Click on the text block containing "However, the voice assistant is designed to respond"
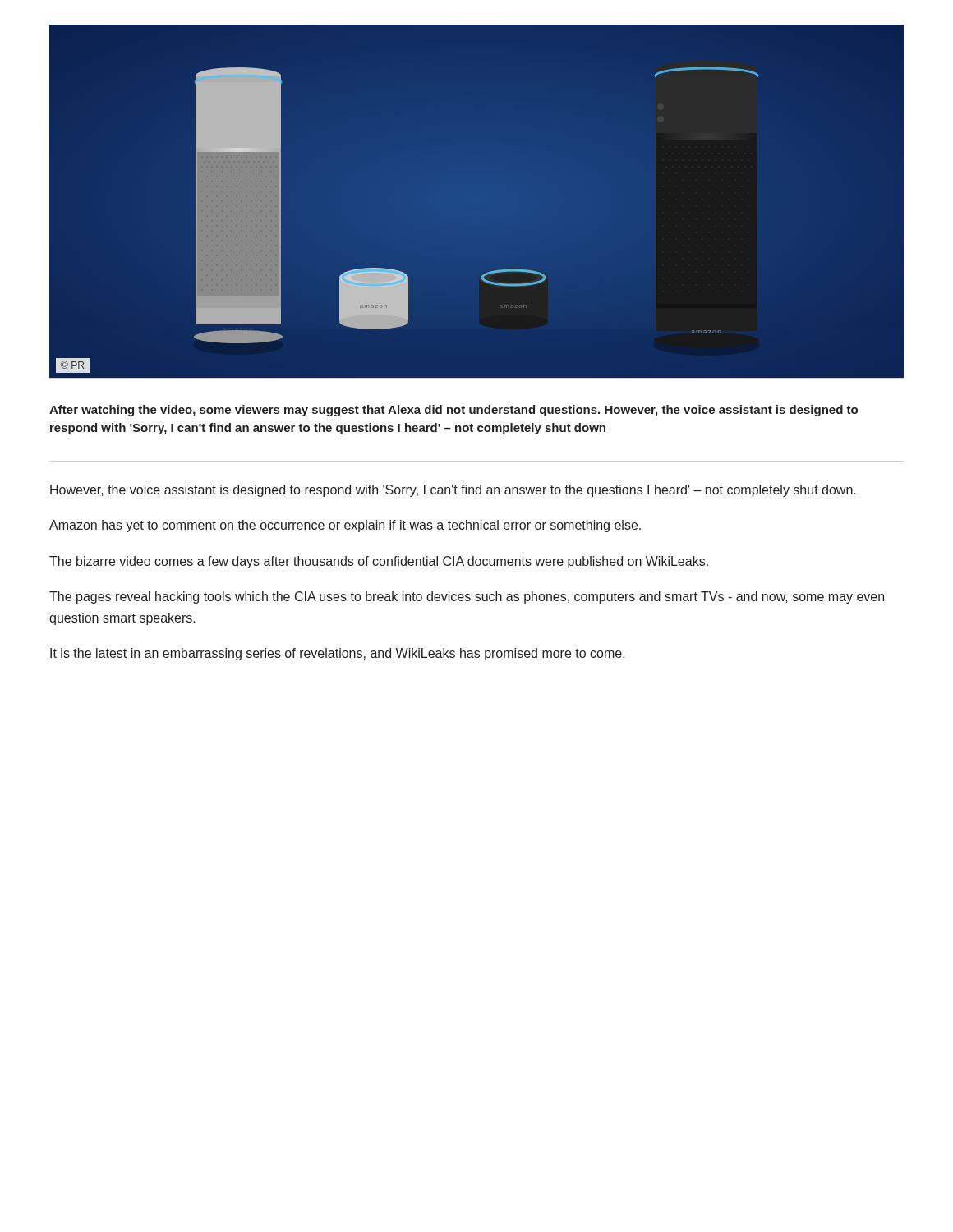This screenshot has height=1232, width=953. tap(453, 490)
